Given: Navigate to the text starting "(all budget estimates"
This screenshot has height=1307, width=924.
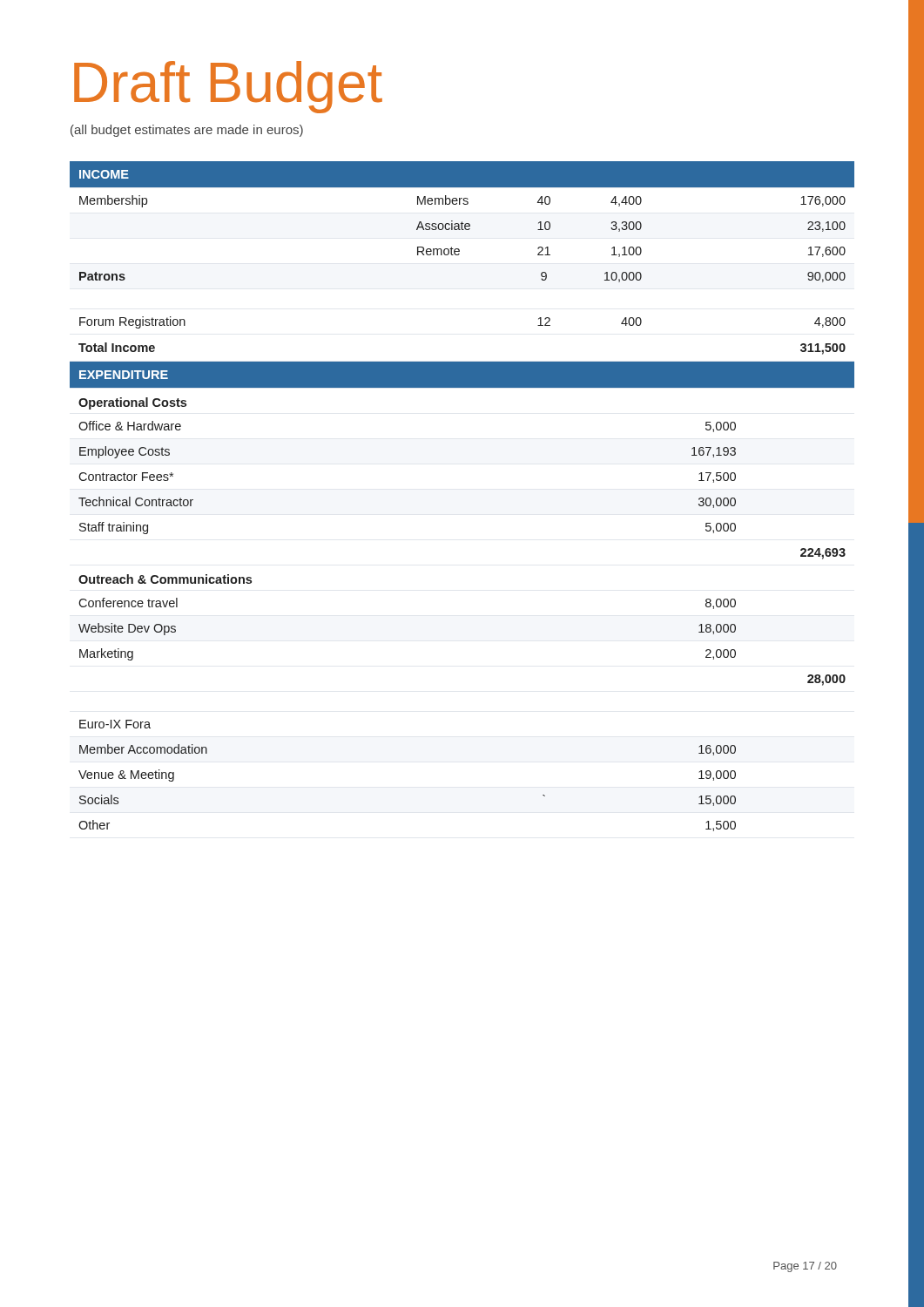Looking at the screenshot, I should point(187,131).
